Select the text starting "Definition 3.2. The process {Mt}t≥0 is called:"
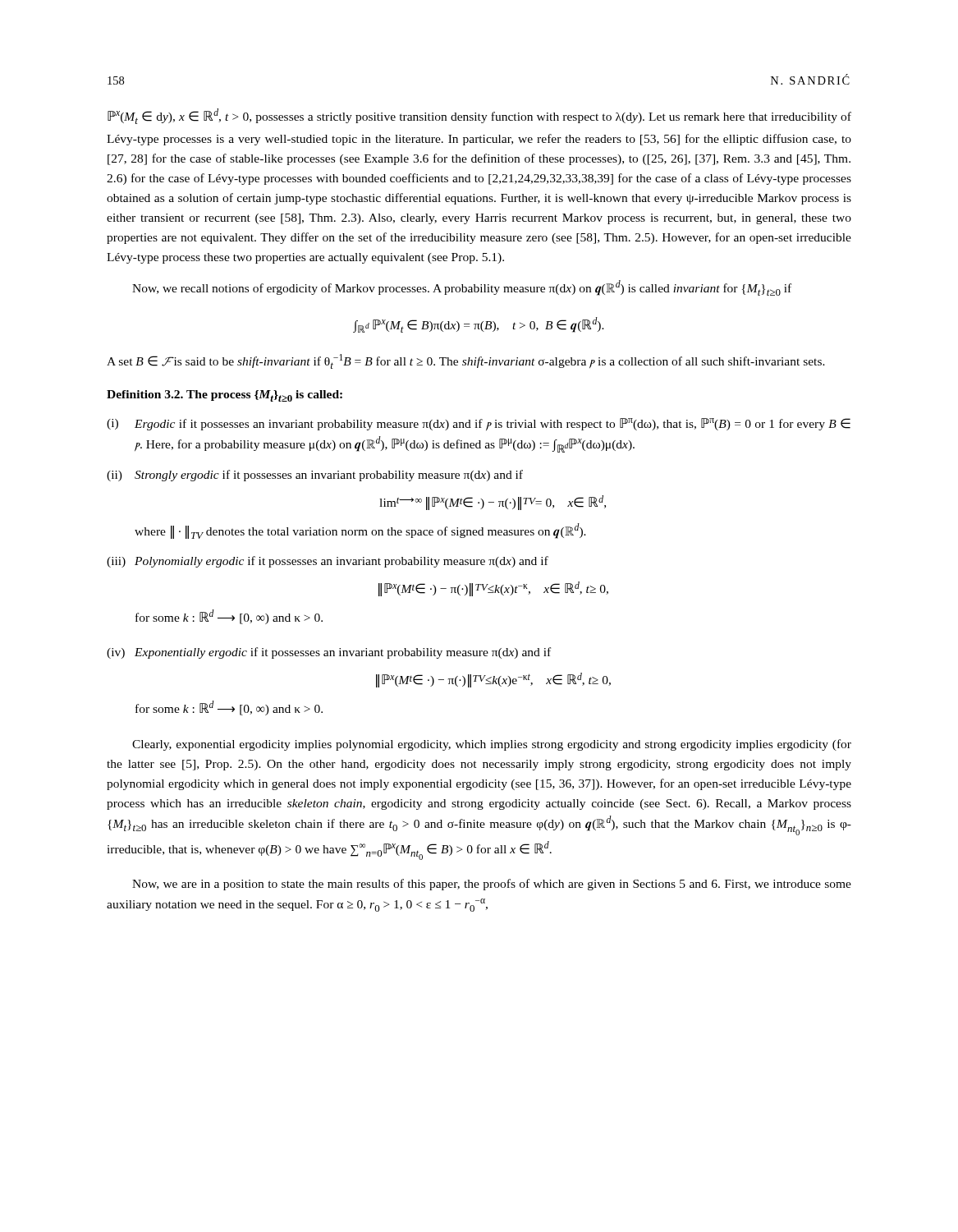The height and width of the screenshot is (1232, 958). point(225,396)
